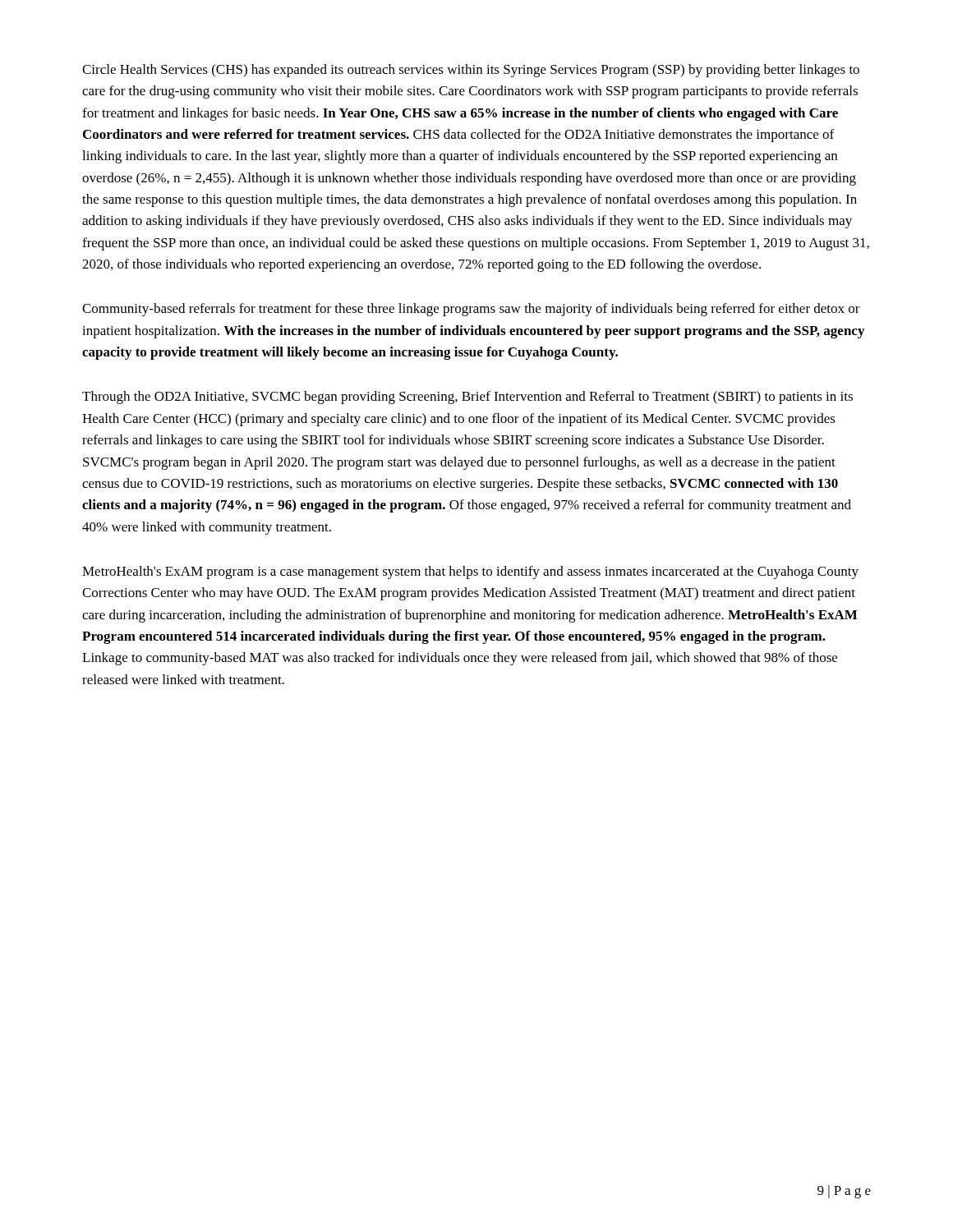953x1232 pixels.
Task: Point to the block beginning "Through the OD2A"
Action: 468,462
